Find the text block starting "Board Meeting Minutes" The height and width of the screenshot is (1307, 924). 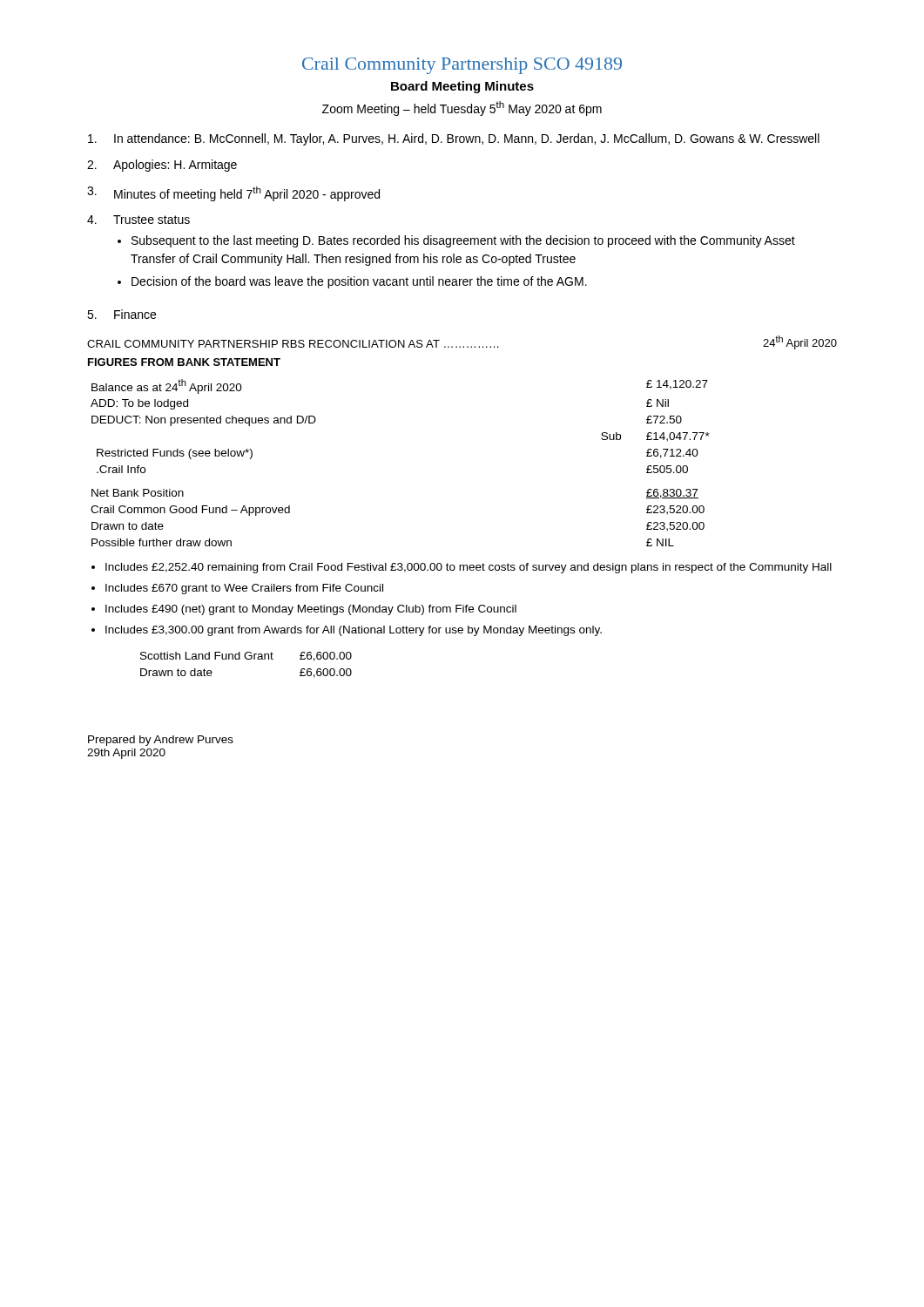(x=462, y=86)
